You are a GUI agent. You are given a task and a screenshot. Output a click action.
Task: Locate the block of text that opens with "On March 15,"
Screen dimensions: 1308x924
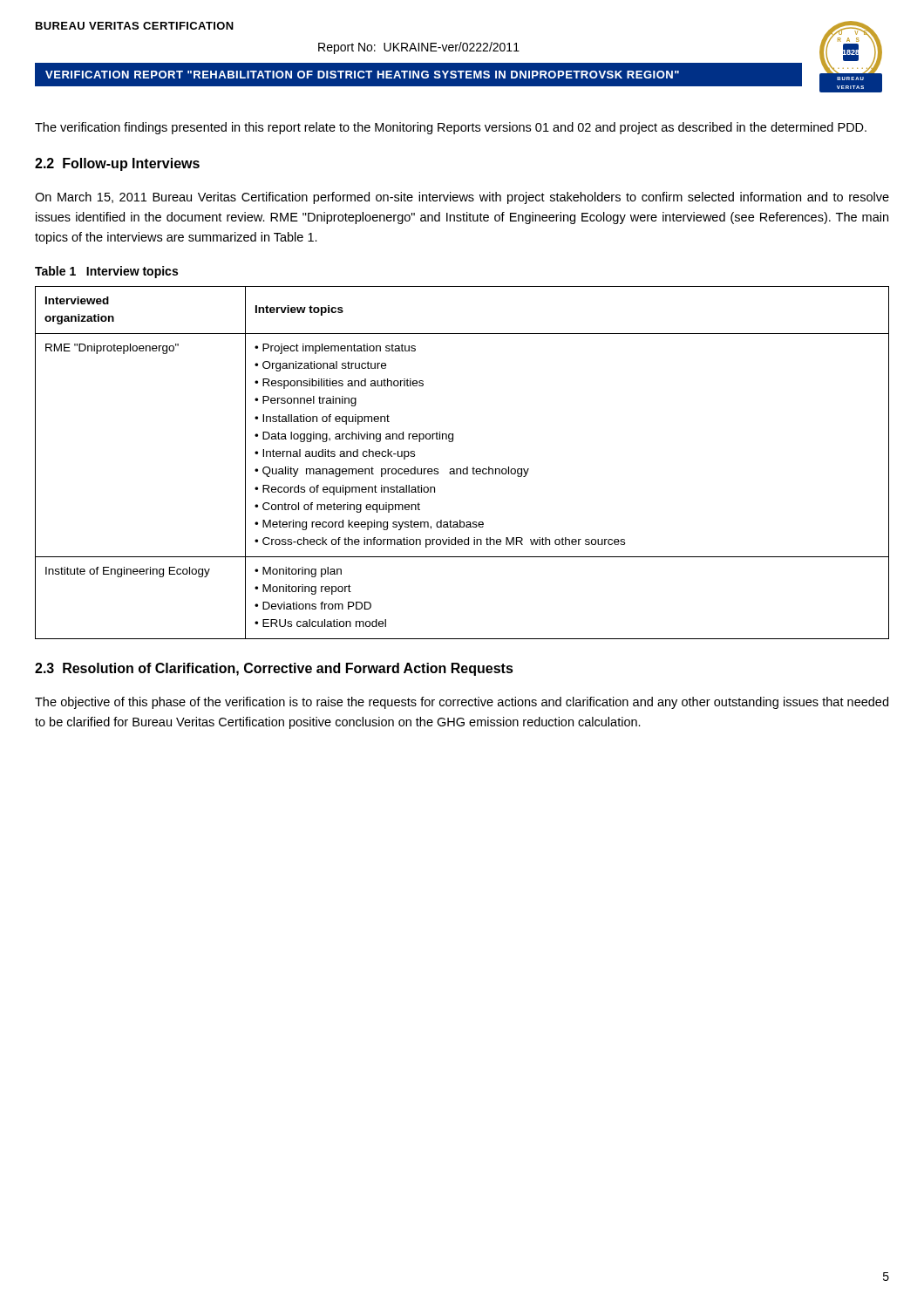tap(462, 217)
